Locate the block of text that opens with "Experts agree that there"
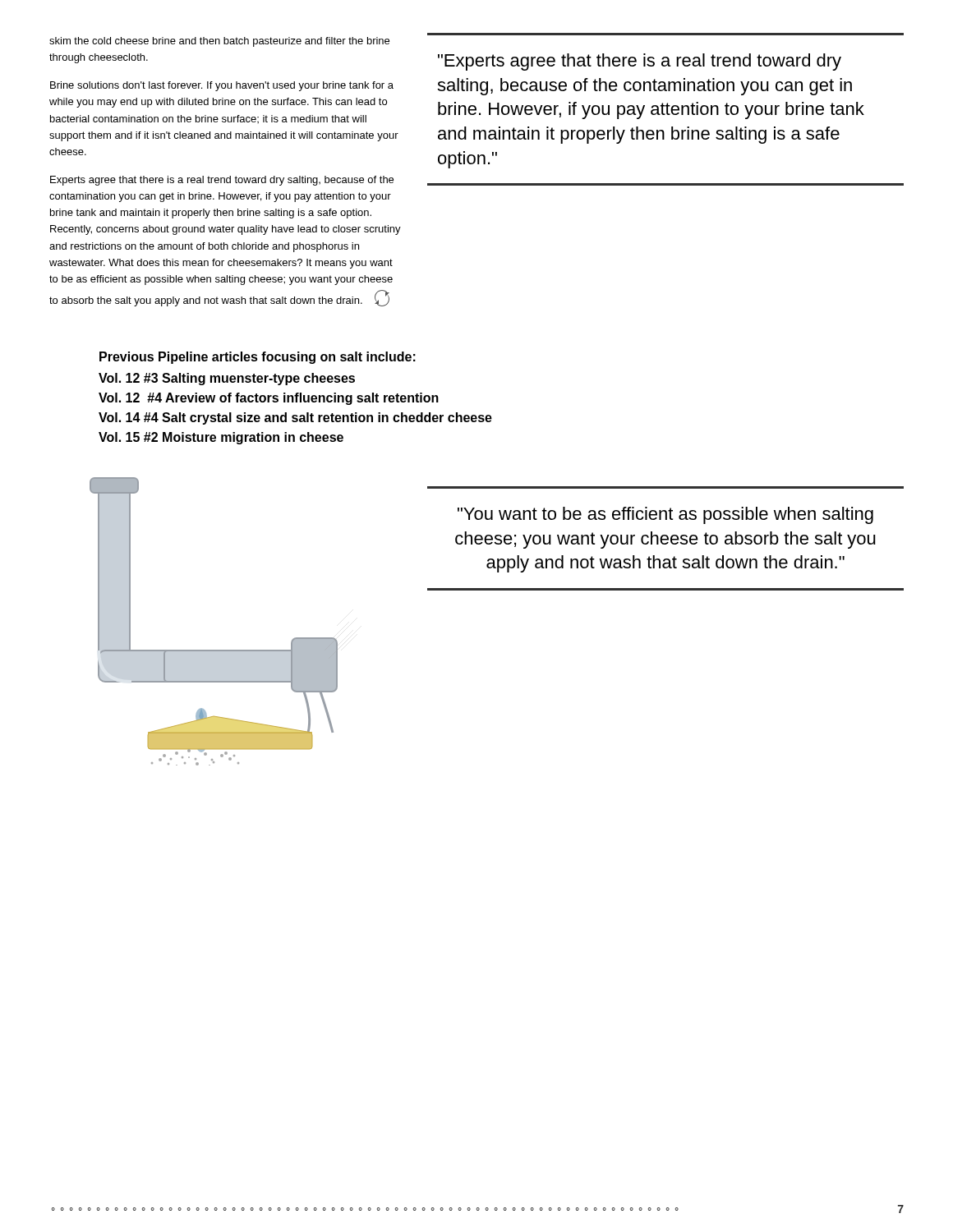The height and width of the screenshot is (1232, 953). tap(225, 244)
